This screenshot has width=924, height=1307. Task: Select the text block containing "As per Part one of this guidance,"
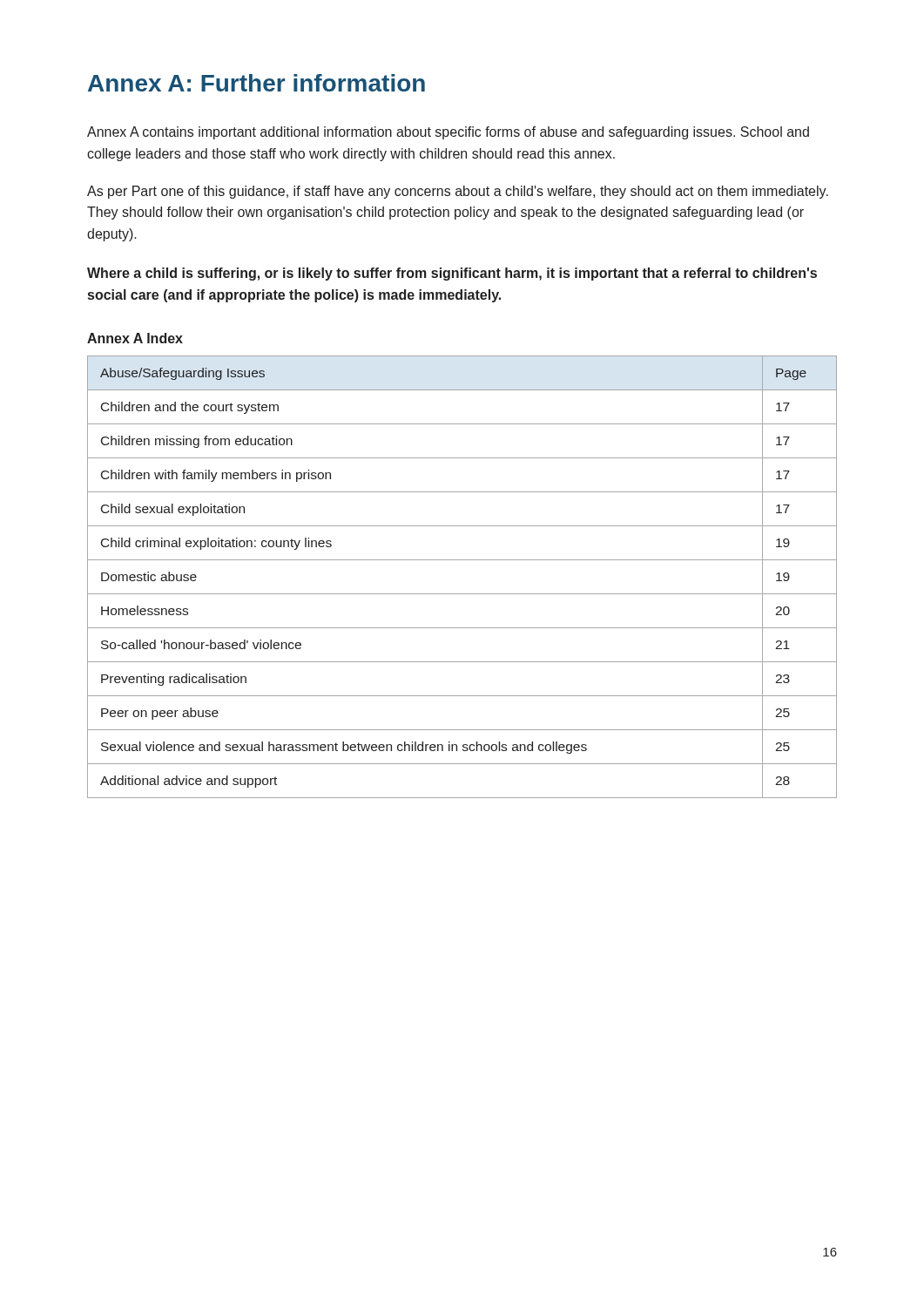(462, 213)
